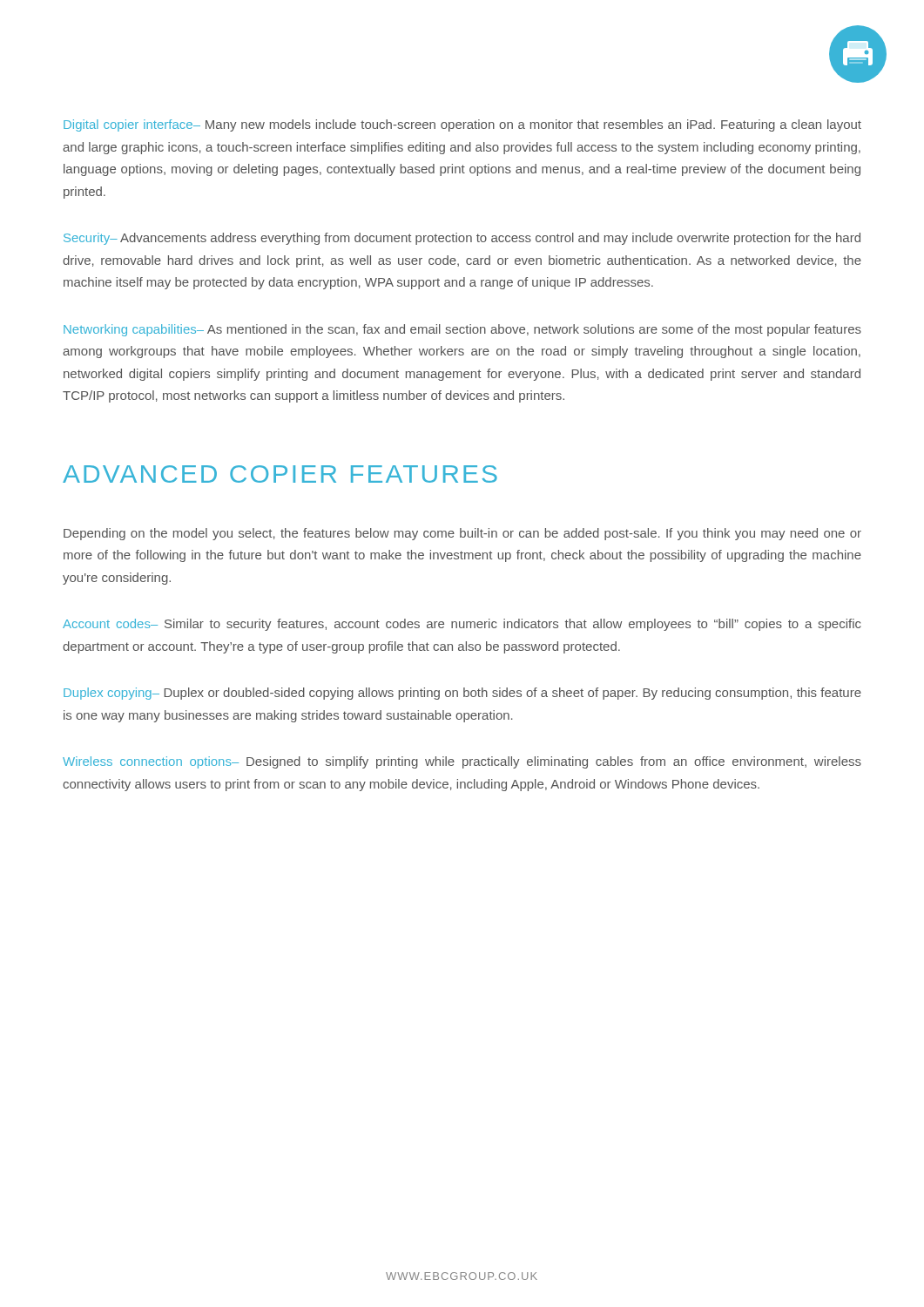This screenshot has height=1307, width=924.
Task: Click the passage that begins "Security– Advancements address everything"
Action: click(462, 260)
